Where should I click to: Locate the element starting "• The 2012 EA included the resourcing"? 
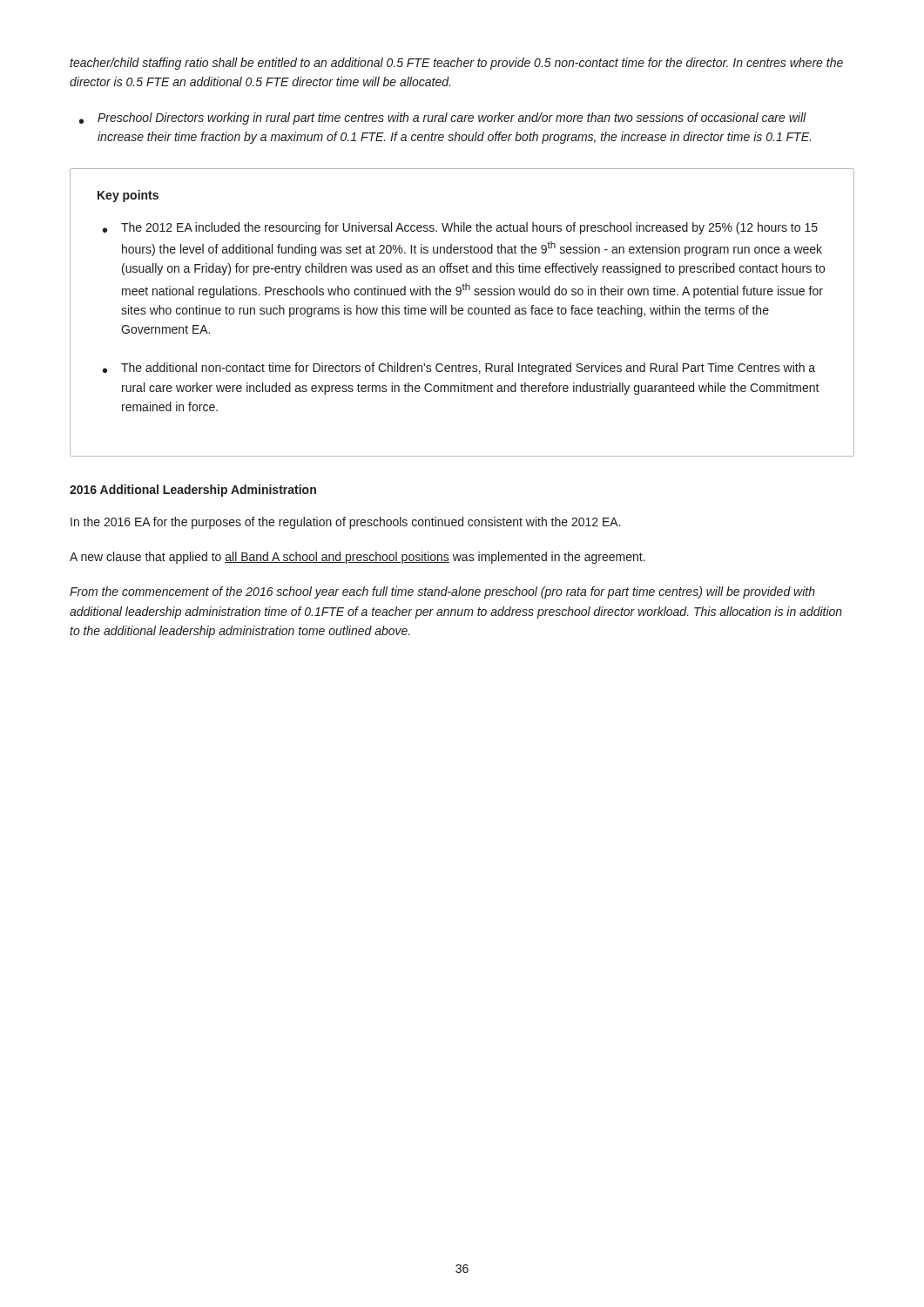coord(465,278)
